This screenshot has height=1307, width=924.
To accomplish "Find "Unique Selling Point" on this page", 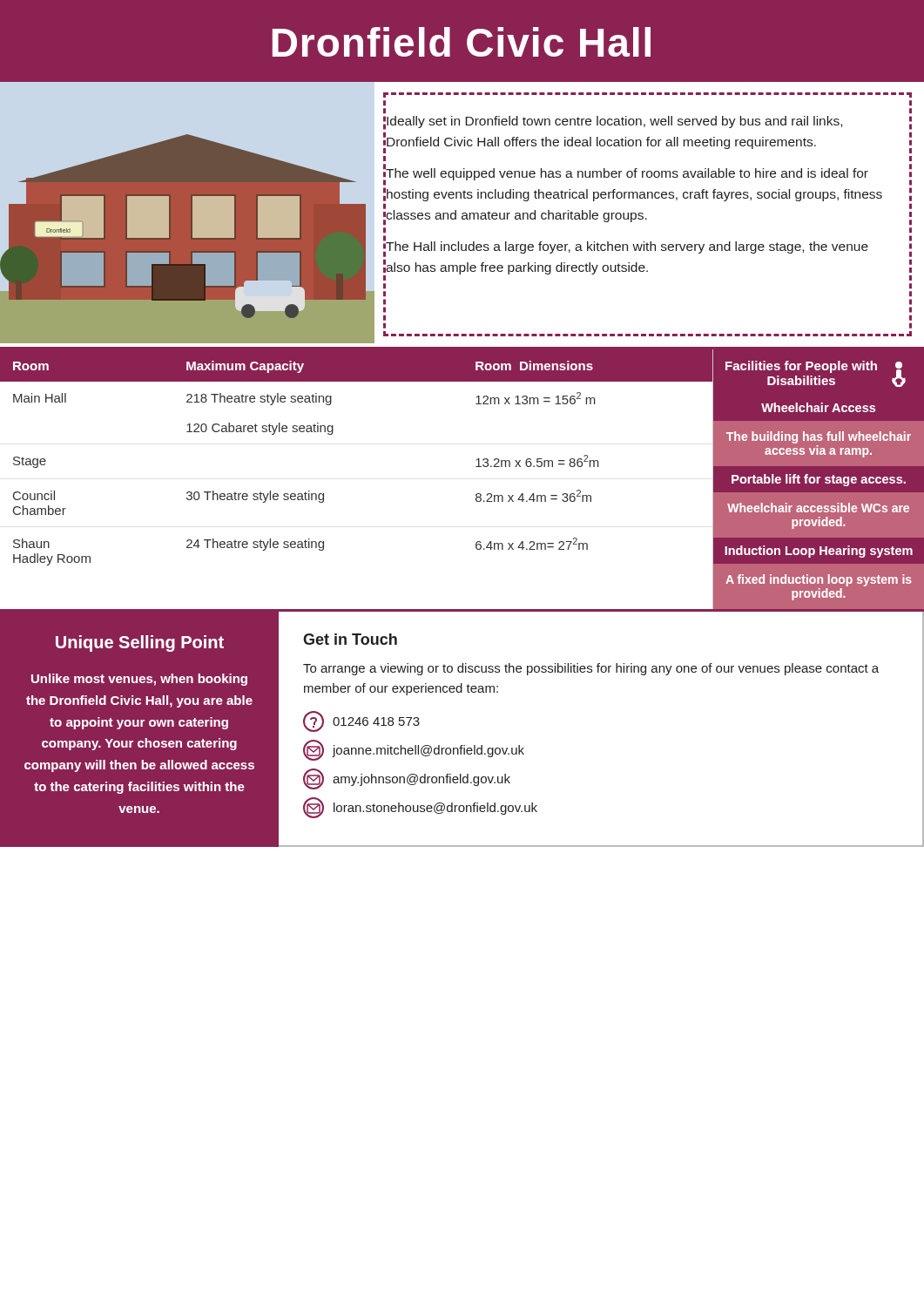I will click(139, 642).
